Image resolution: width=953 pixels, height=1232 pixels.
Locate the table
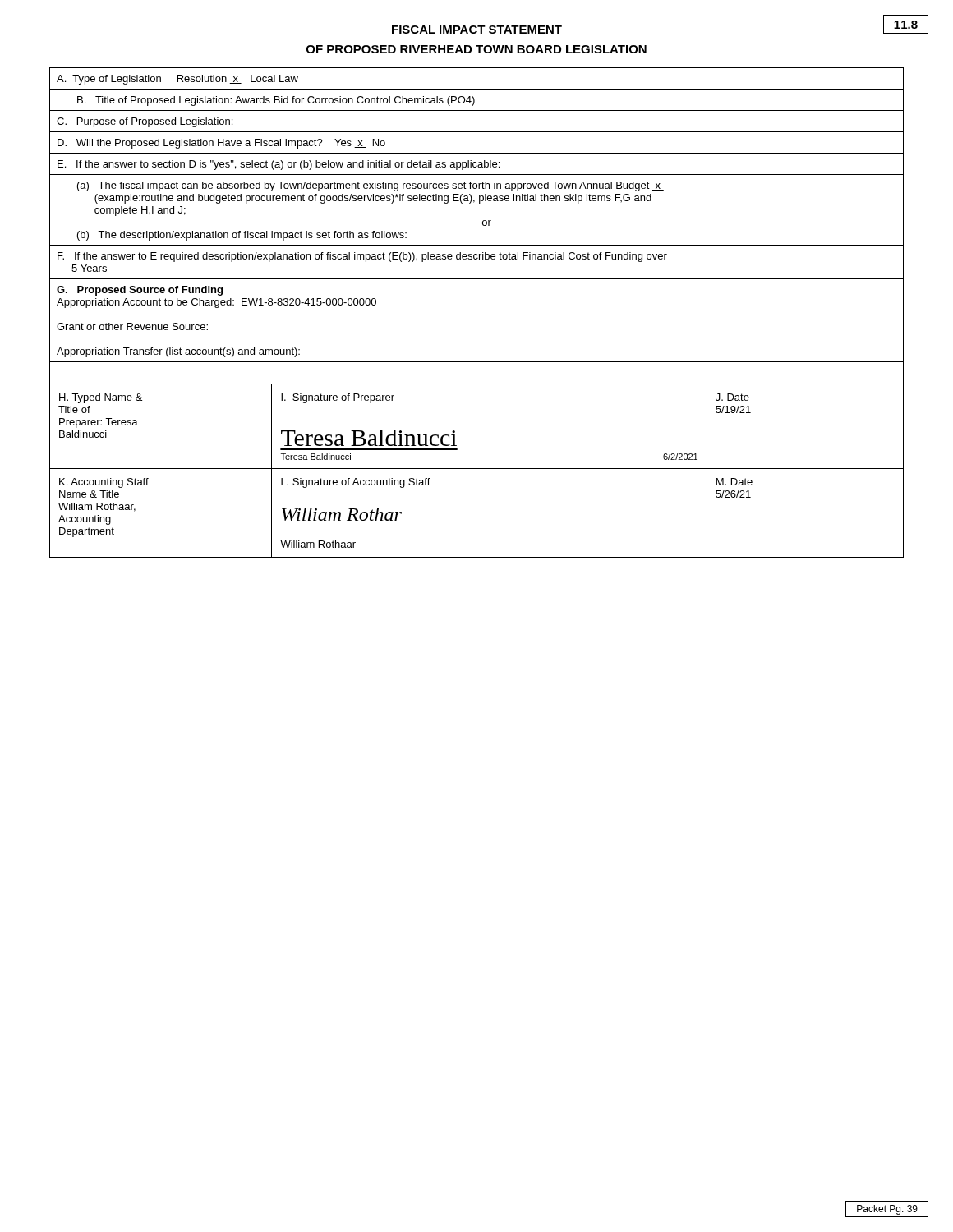pos(476,313)
